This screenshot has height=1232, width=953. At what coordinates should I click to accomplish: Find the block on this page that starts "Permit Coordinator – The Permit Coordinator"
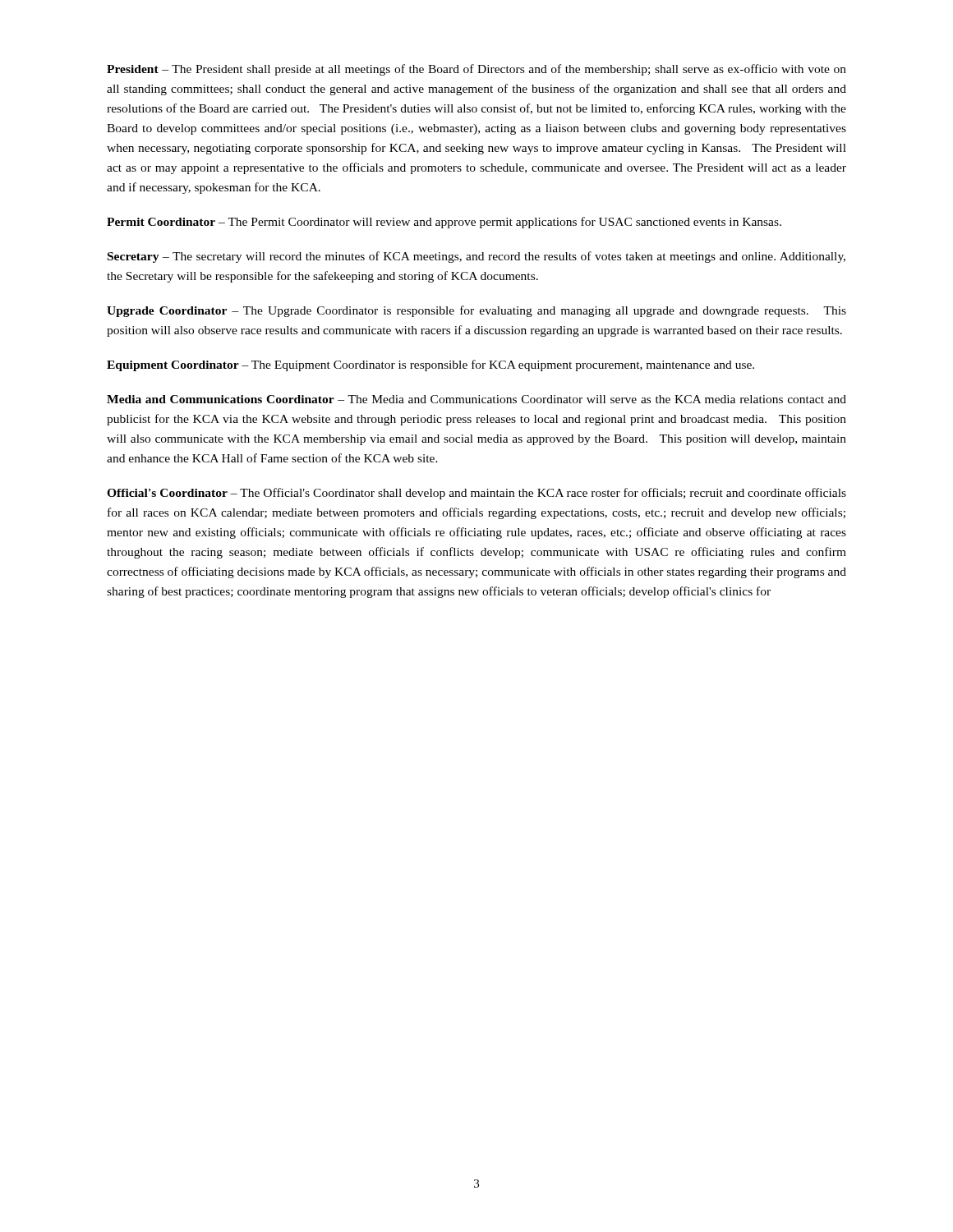coord(444,221)
